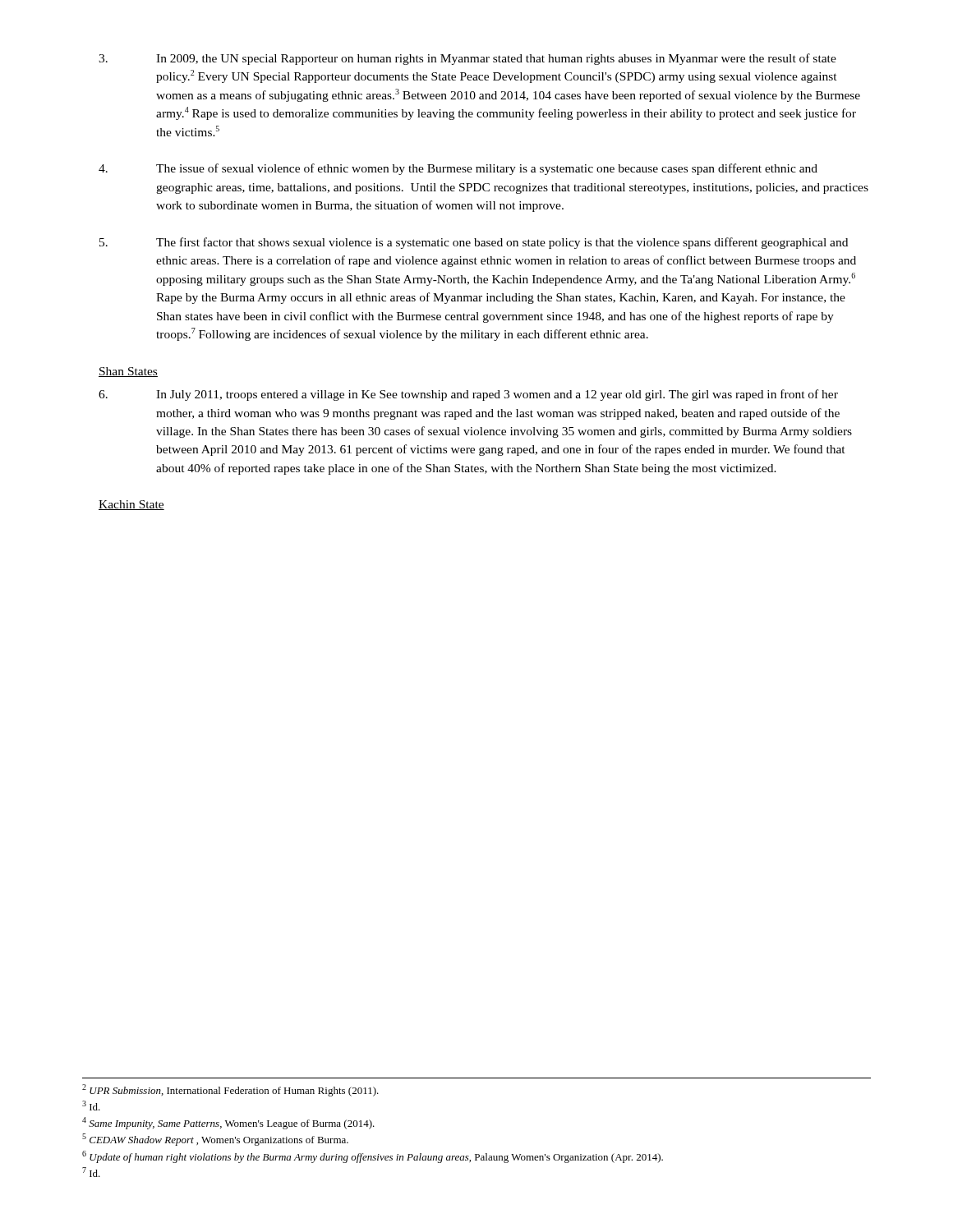Find the footnote that reads "7 Id."
Screen dimensions: 1232x953
click(x=91, y=1173)
